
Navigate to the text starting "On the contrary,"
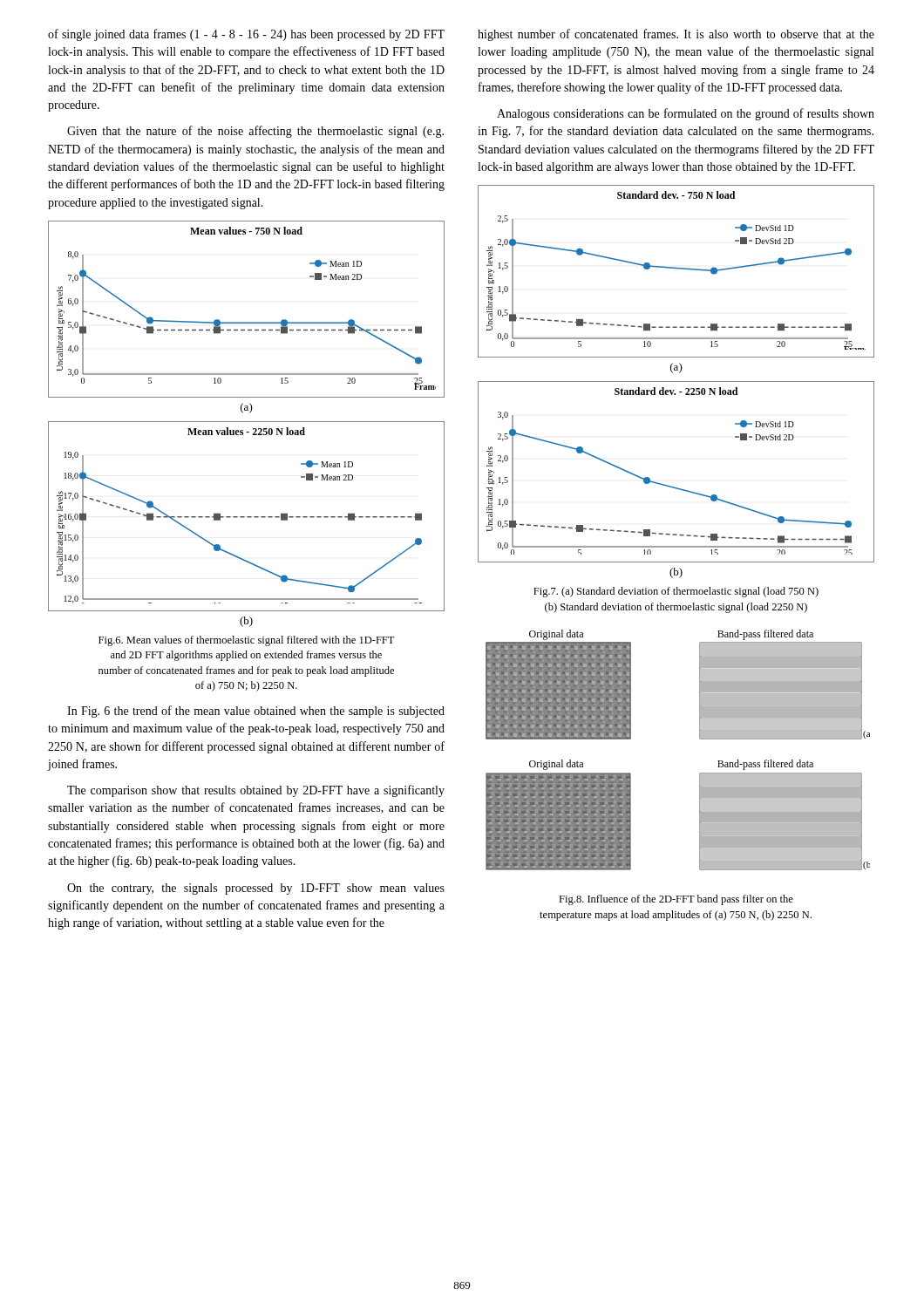click(246, 906)
